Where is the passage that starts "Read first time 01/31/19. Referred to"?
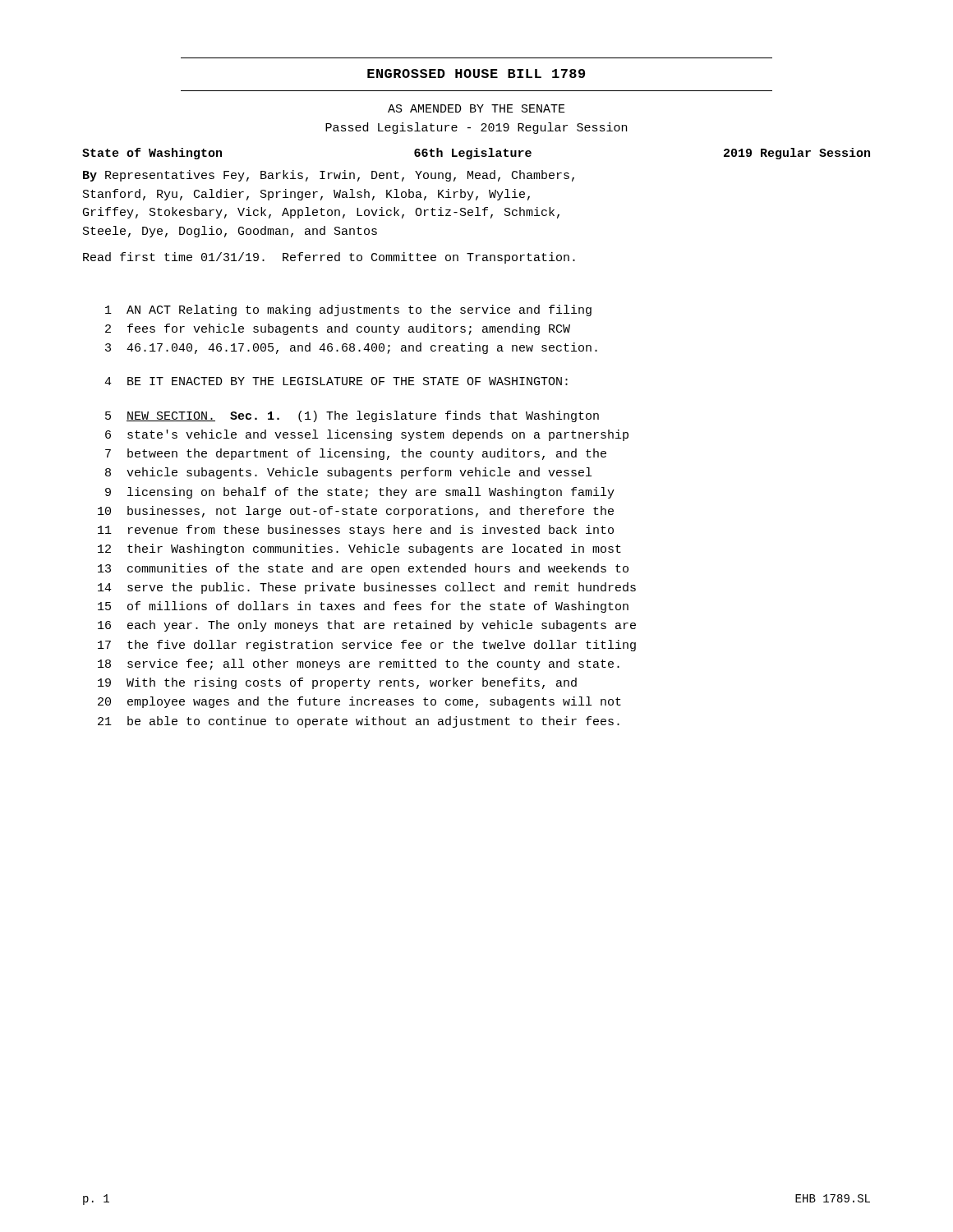Screen dimensions: 1232x953 click(330, 258)
